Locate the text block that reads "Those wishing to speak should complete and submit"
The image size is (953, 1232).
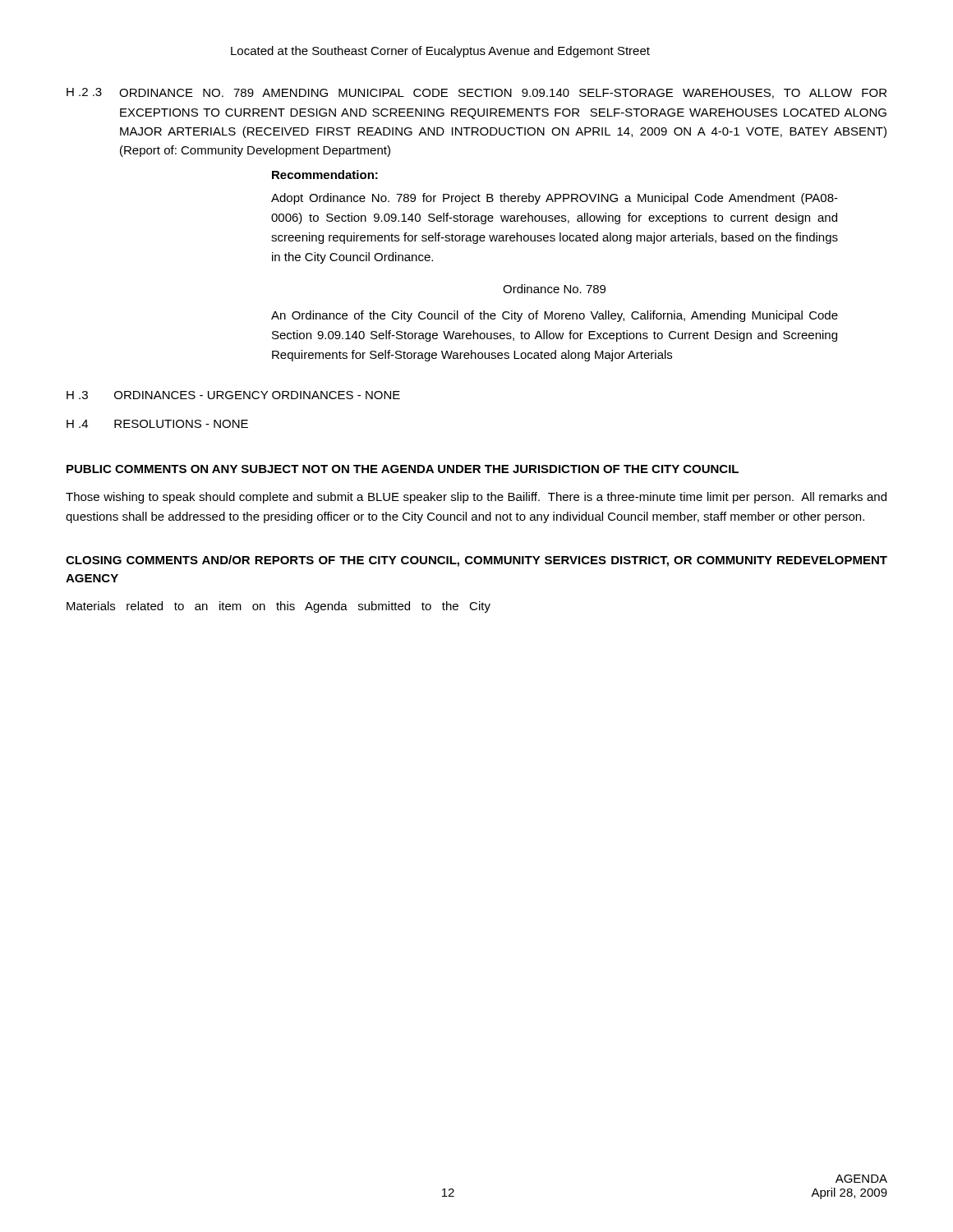click(476, 506)
